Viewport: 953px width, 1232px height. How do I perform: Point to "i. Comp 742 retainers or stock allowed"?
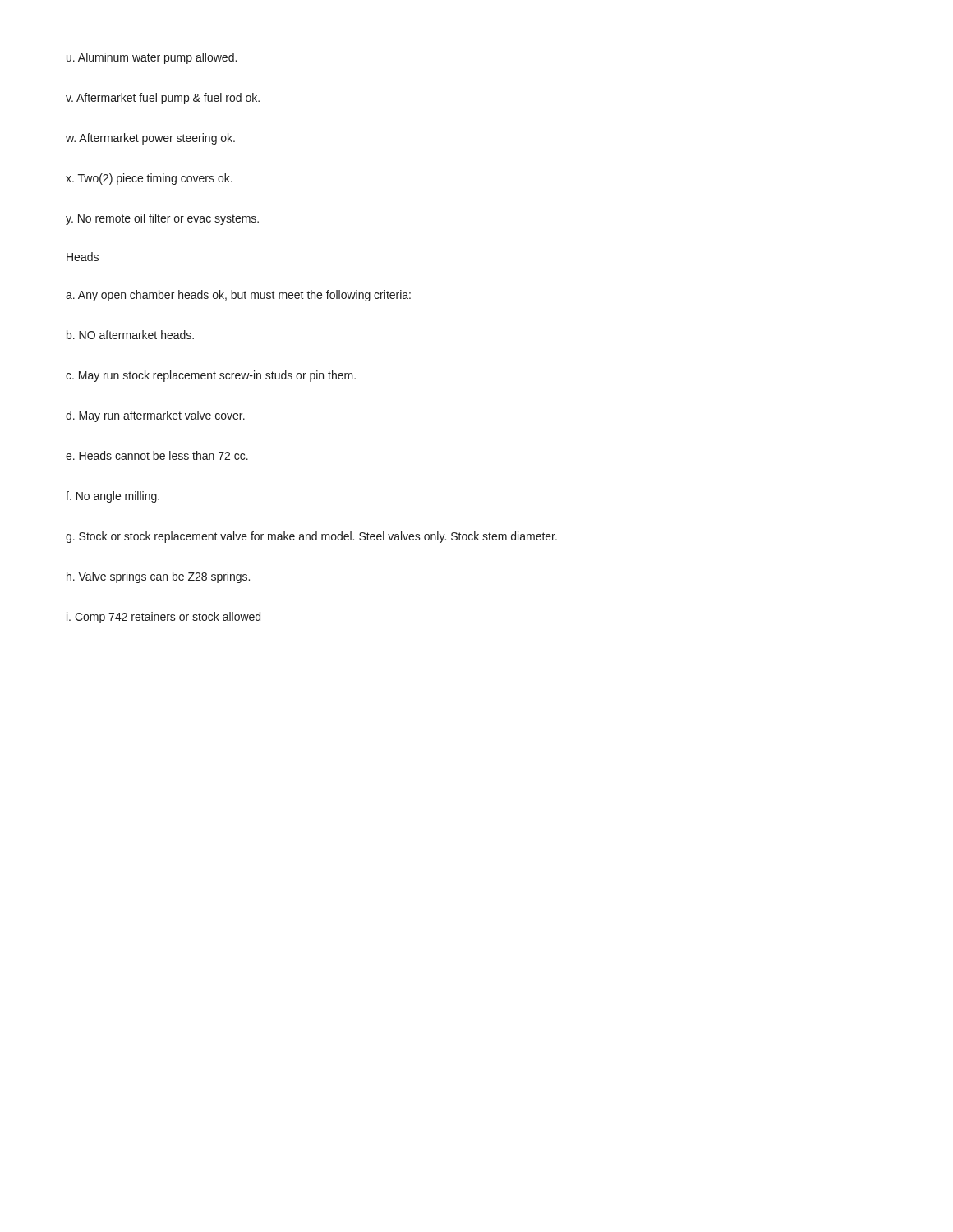click(164, 617)
